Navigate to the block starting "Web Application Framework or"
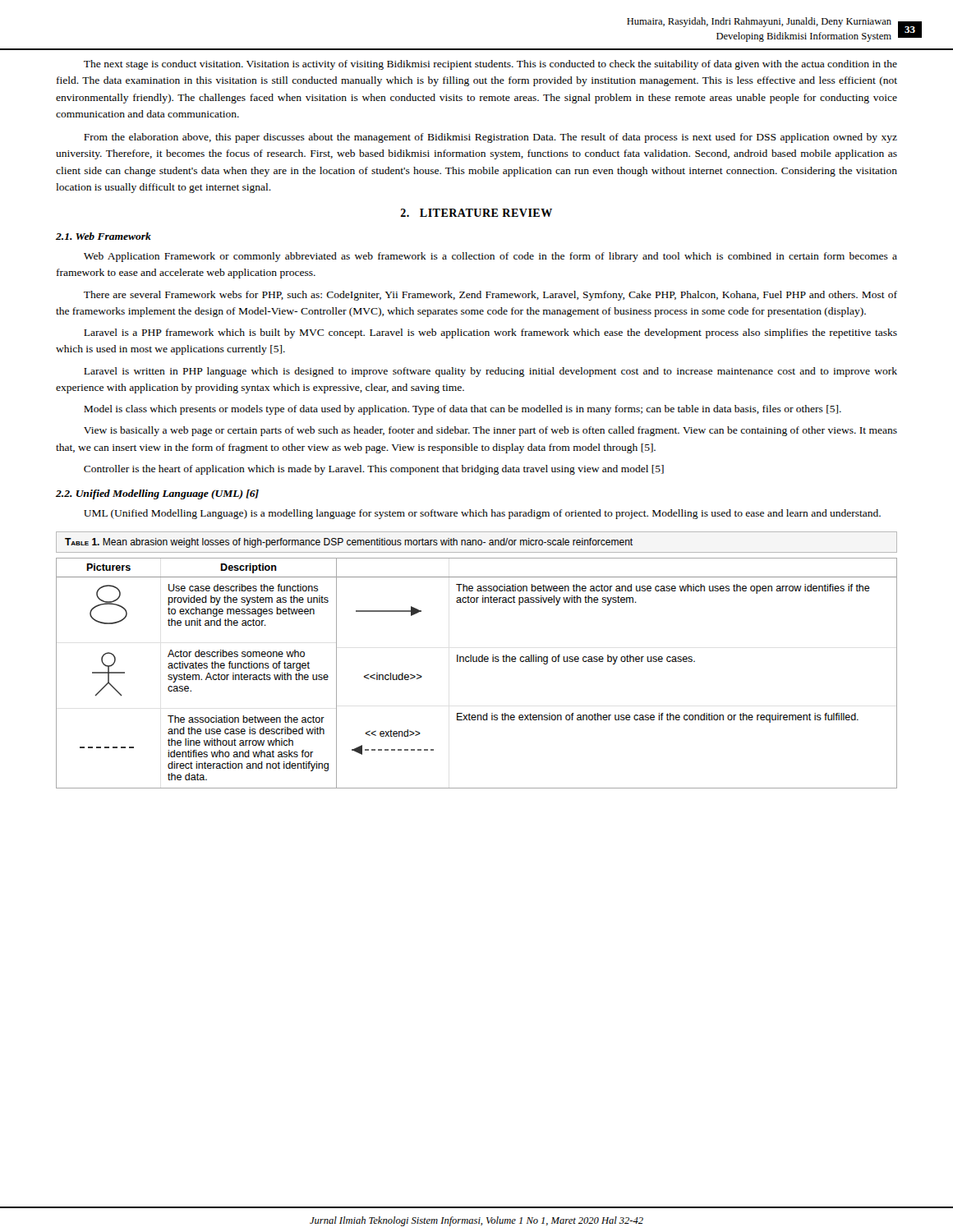 tap(476, 265)
